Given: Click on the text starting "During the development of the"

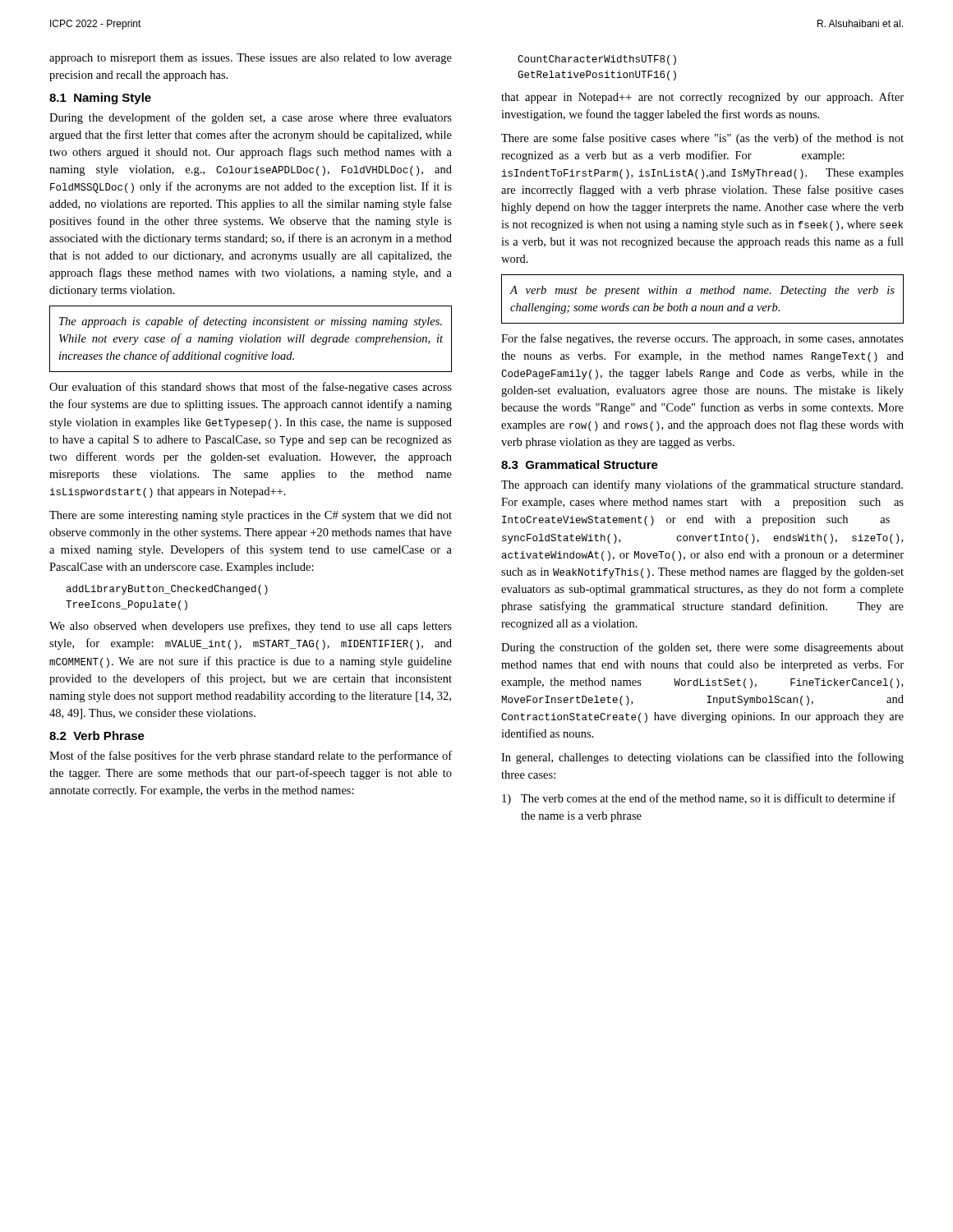Looking at the screenshot, I should 251,204.
